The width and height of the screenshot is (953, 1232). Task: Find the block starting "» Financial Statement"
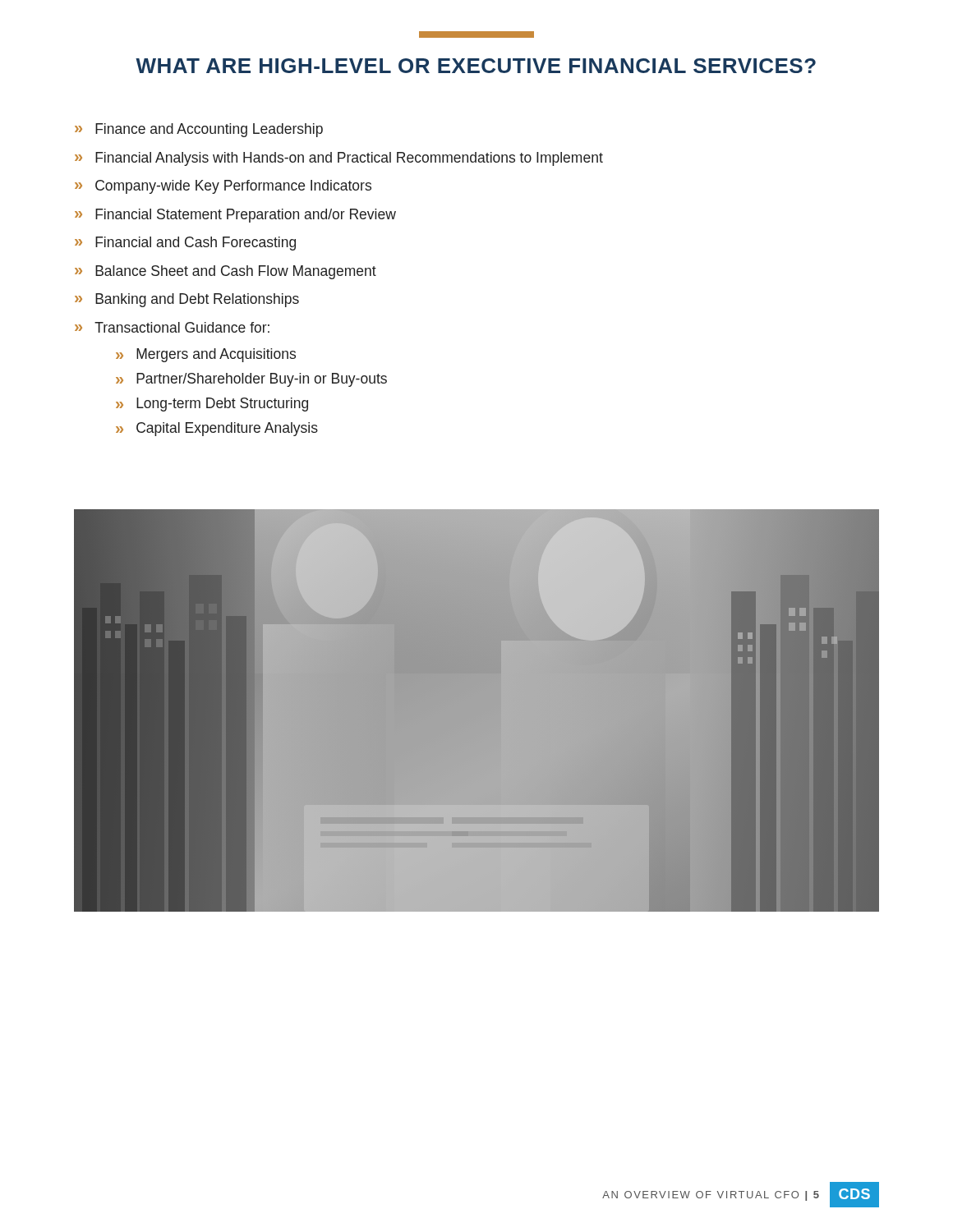[235, 214]
